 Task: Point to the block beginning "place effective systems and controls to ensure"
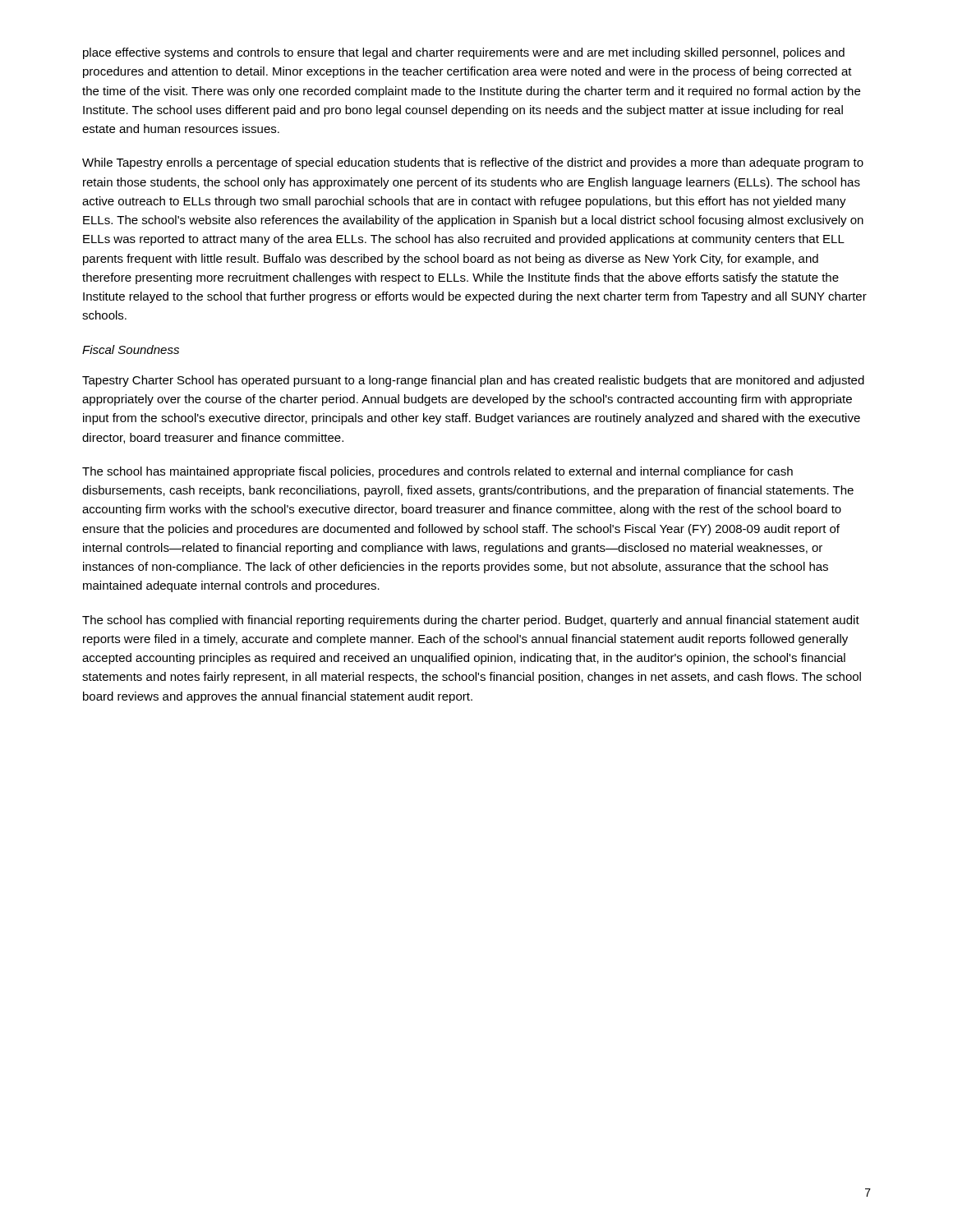coord(476,90)
